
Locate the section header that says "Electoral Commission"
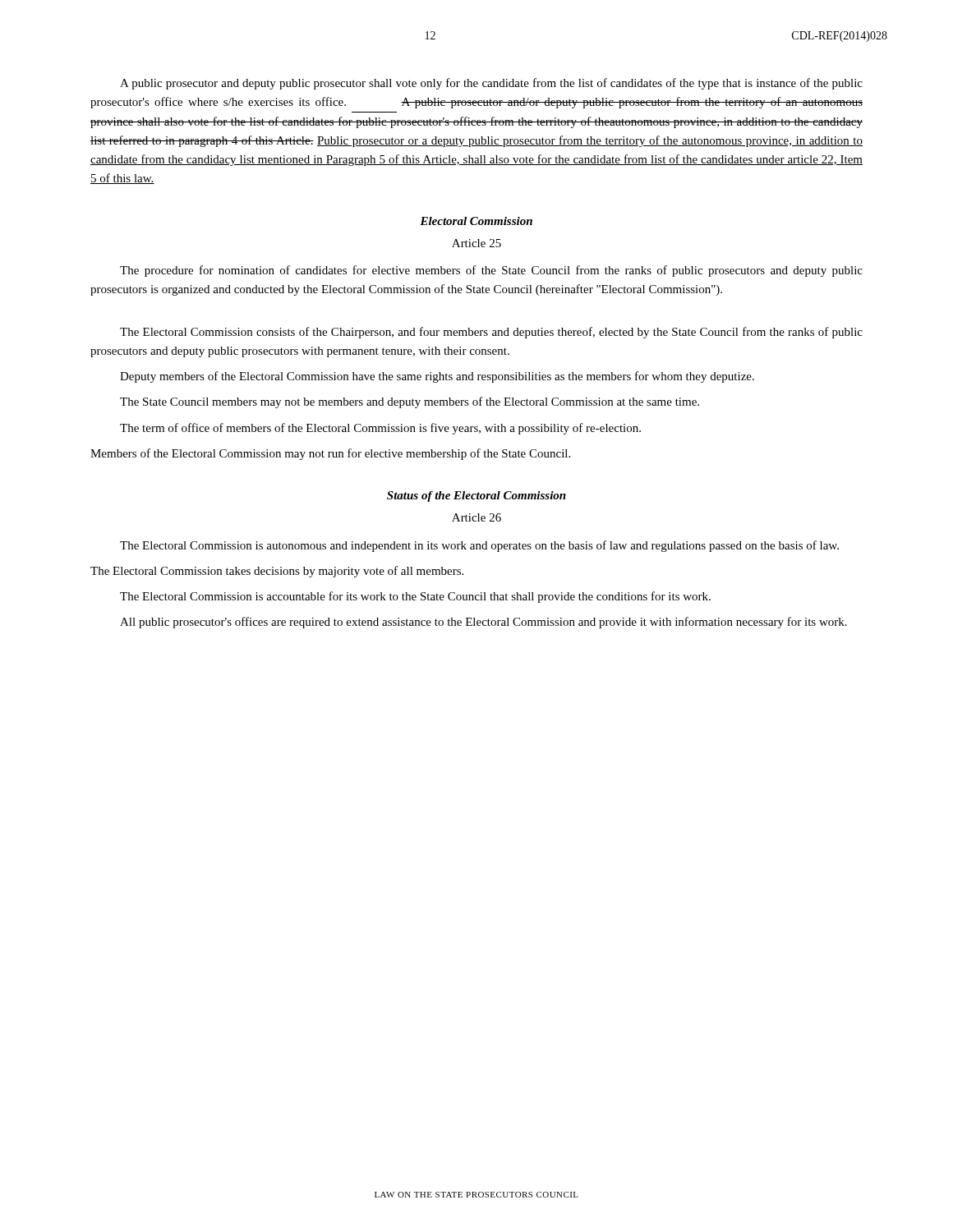point(476,221)
